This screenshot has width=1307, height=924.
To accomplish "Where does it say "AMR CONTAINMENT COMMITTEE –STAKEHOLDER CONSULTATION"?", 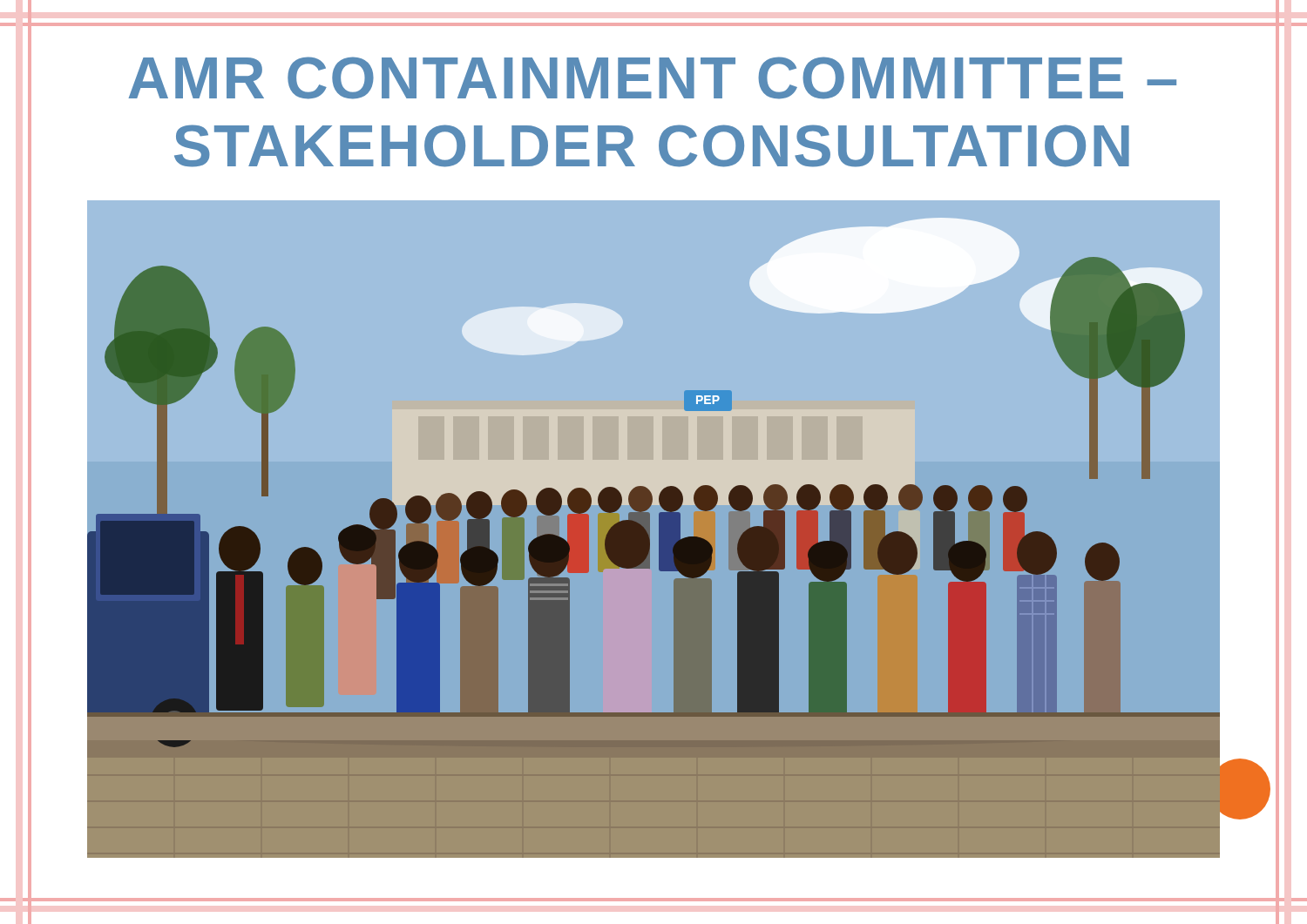I will pyautogui.click(x=654, y=112).
